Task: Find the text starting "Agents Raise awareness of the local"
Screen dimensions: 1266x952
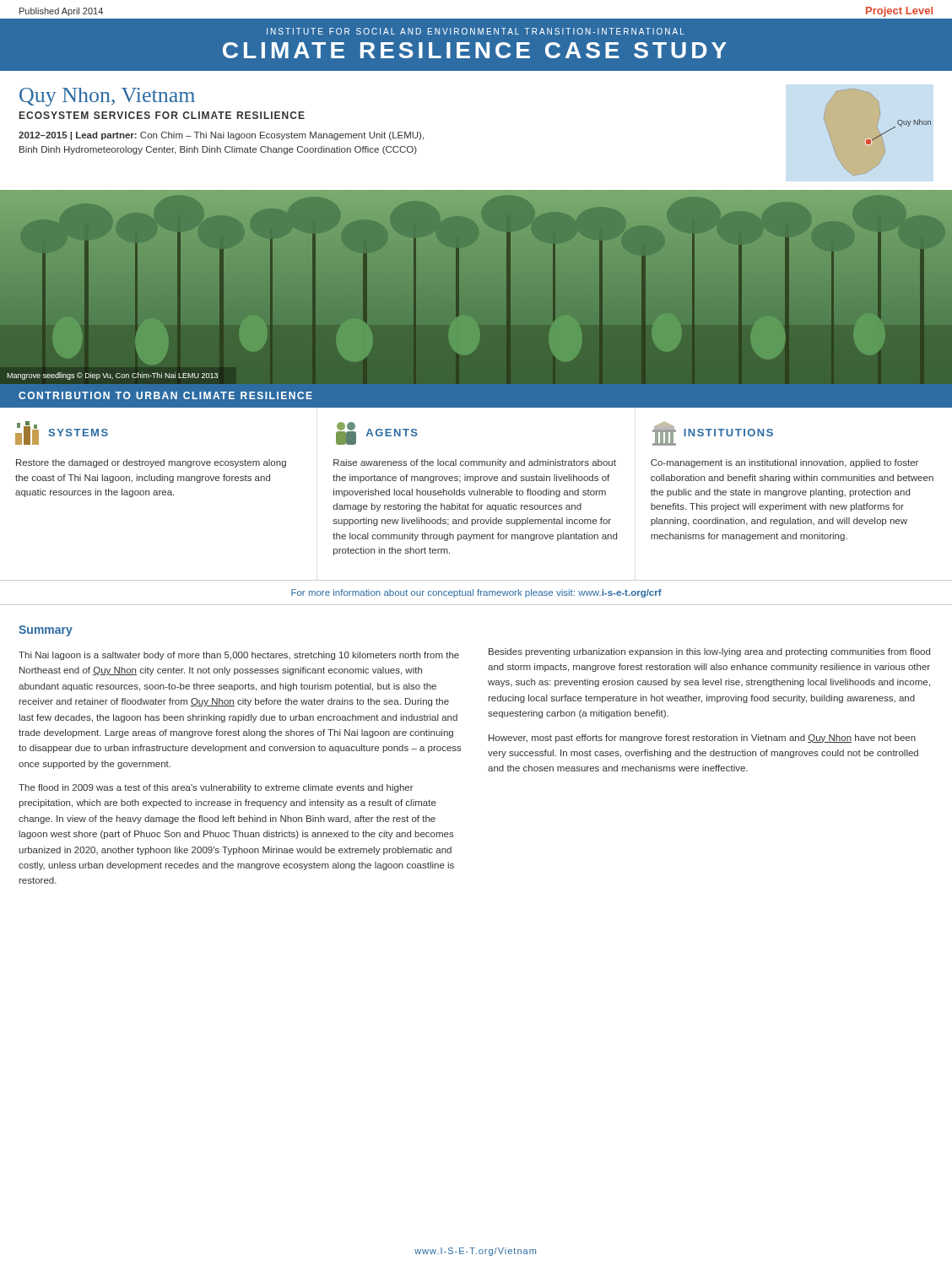Action: click(x=476, y=489)
